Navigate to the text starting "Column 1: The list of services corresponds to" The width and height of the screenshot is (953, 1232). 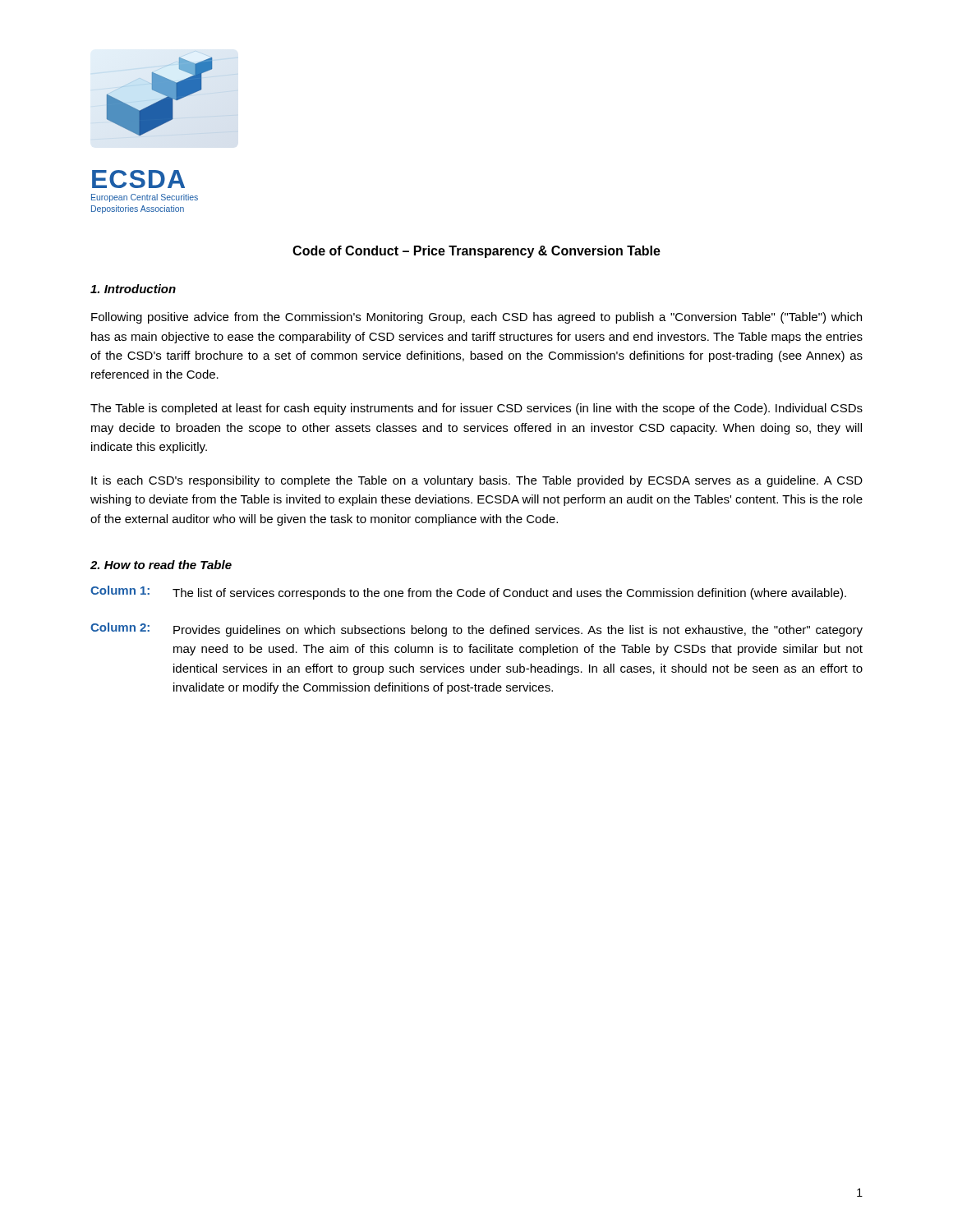(476, 593)
